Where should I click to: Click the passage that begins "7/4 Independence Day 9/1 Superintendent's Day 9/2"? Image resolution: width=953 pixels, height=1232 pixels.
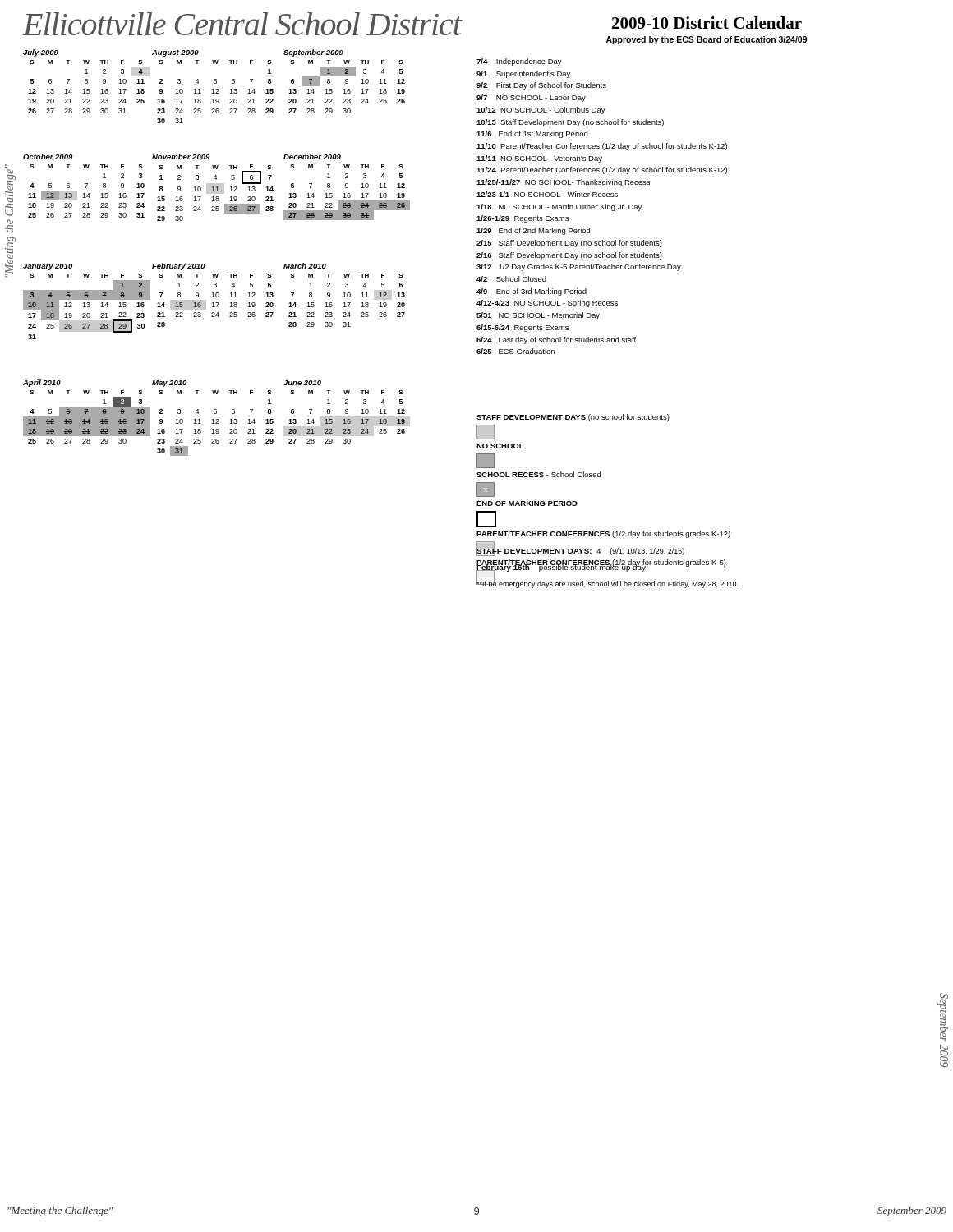(x=519, y=62)
